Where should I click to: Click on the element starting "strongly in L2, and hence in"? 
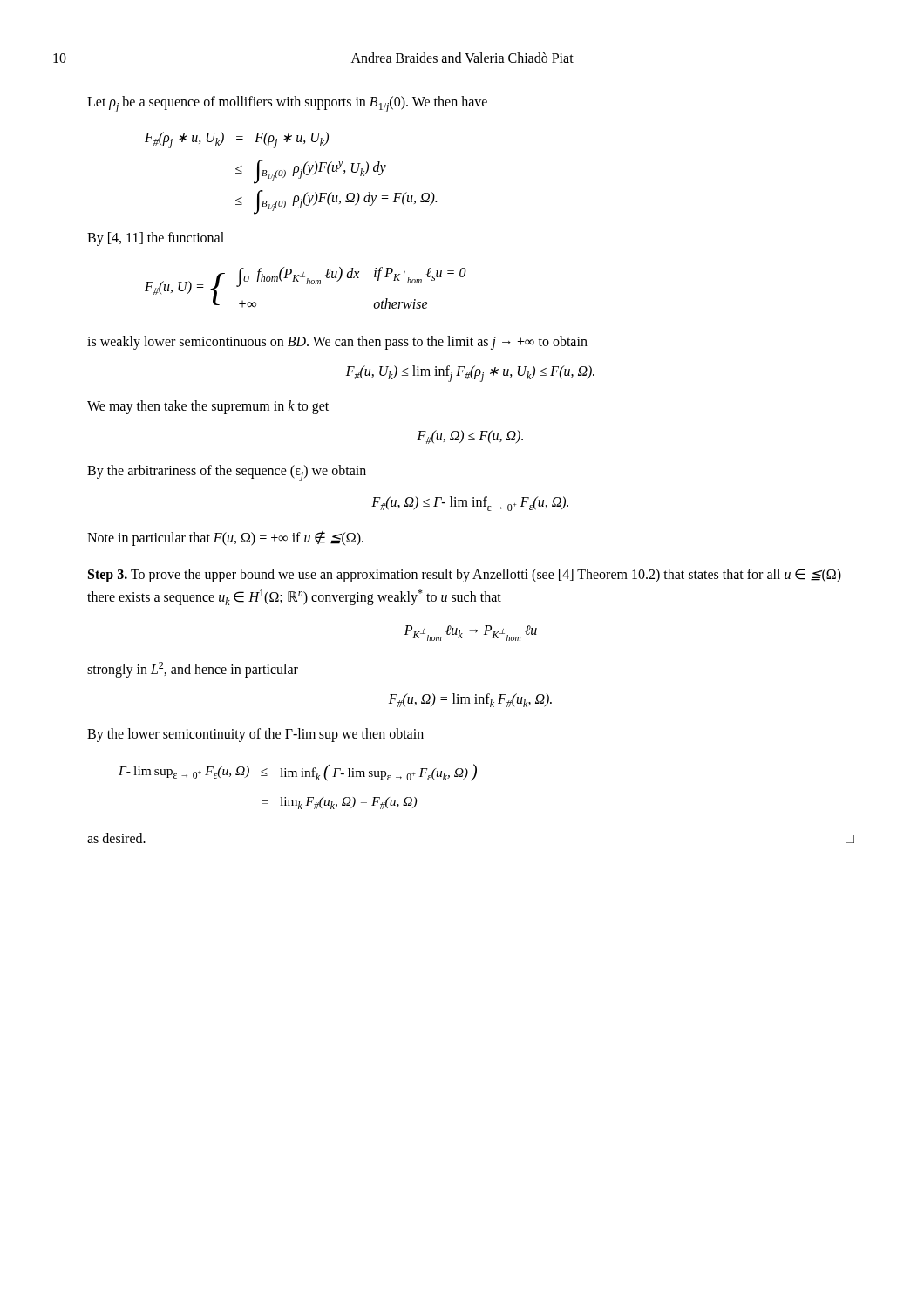[193, 668]
